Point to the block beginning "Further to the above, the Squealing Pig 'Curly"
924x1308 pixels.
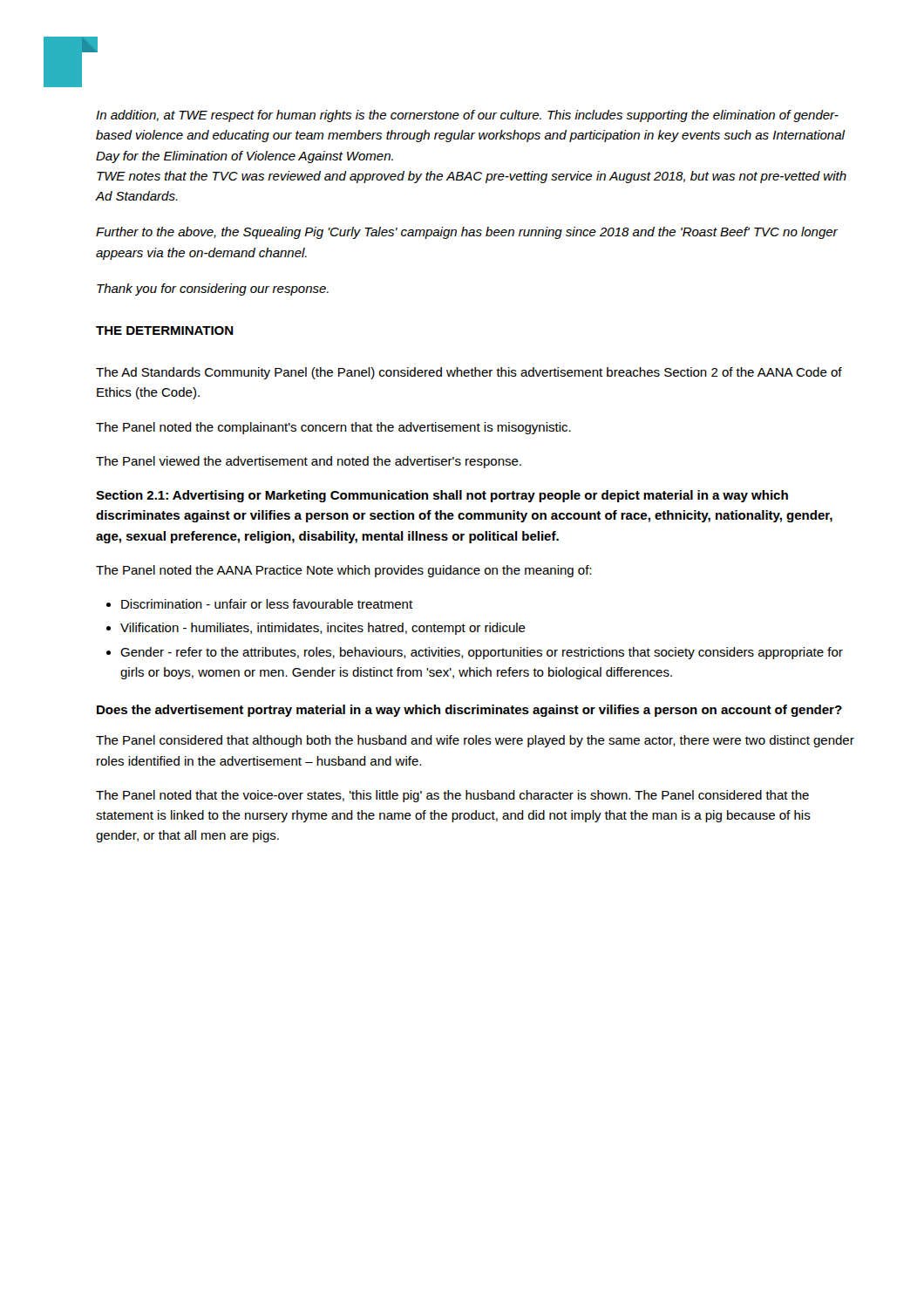(x=467, y=242)
